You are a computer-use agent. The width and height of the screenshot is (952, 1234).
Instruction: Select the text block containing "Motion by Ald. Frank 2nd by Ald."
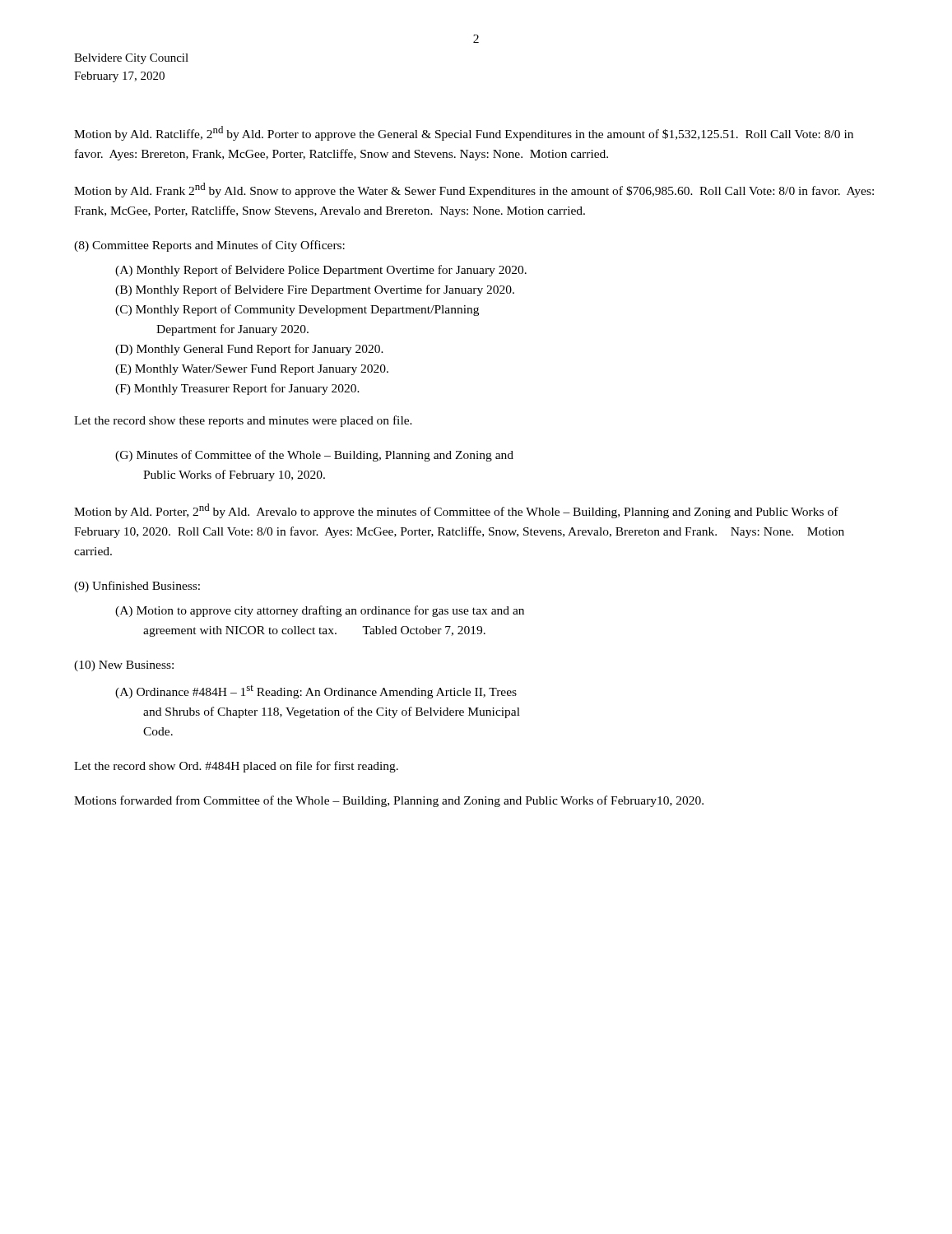tap(474, 199)
